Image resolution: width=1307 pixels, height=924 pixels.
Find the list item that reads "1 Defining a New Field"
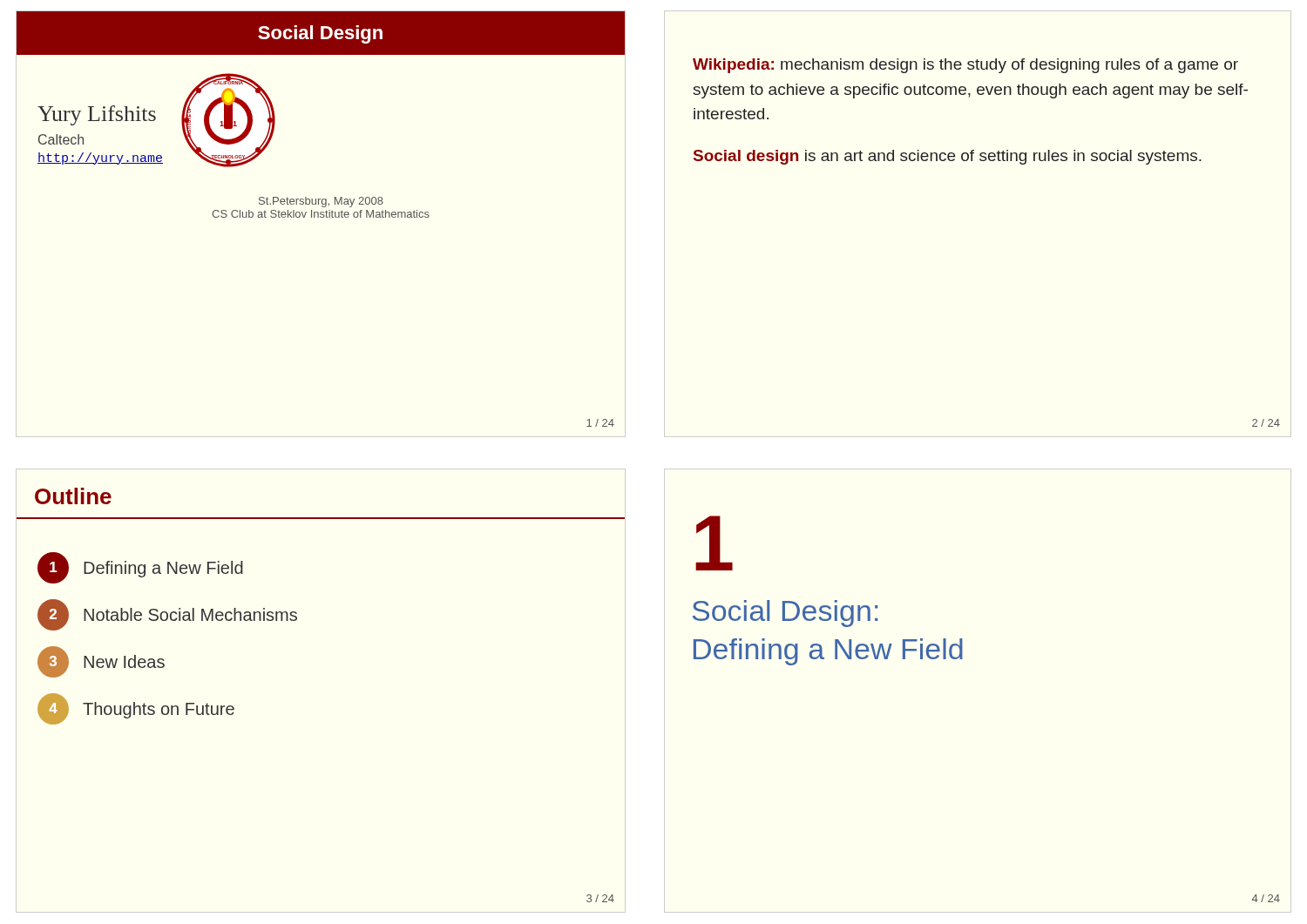tap(141, 568)
